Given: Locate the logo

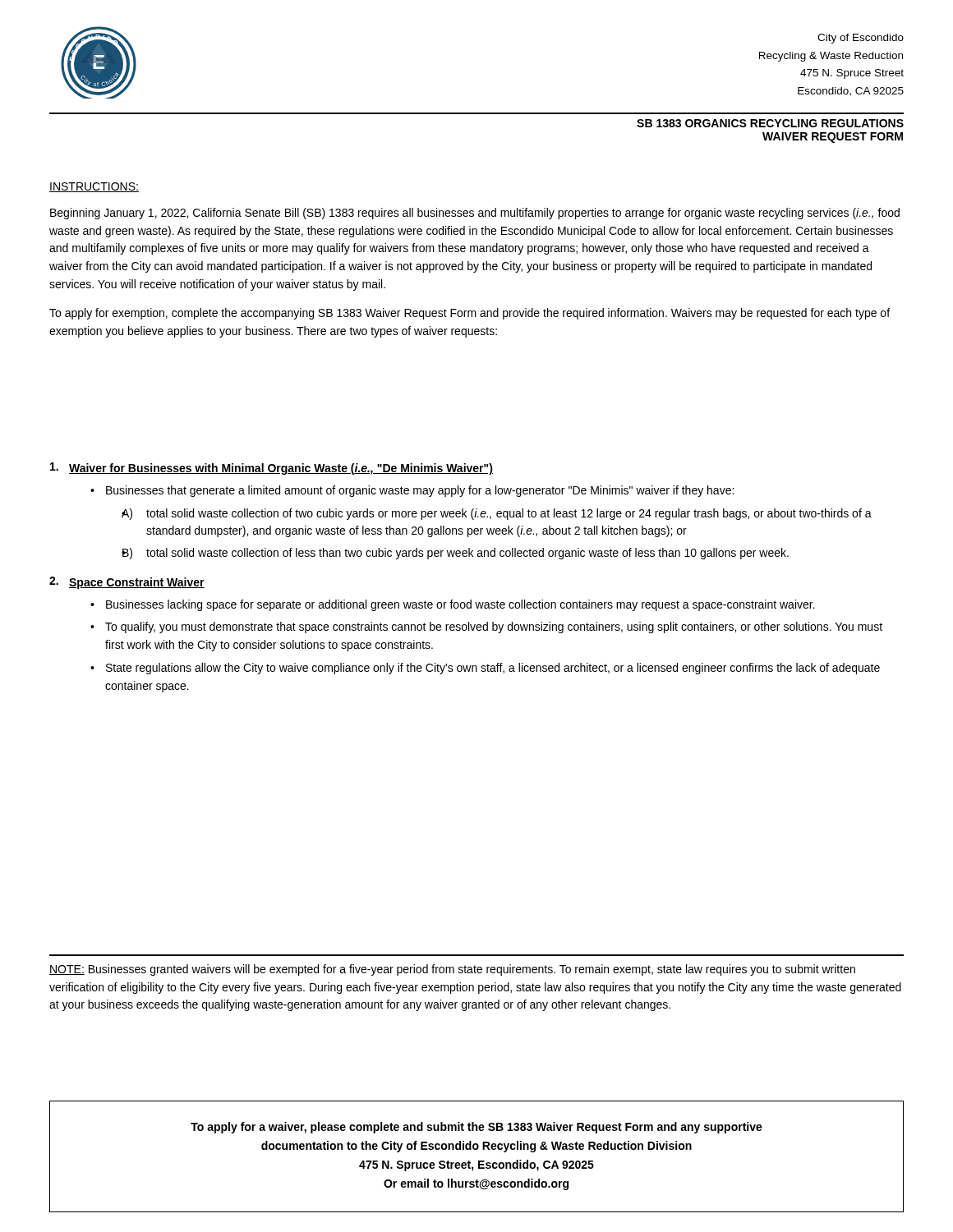Looking at the screenshot, I should (x=131, y=63).
